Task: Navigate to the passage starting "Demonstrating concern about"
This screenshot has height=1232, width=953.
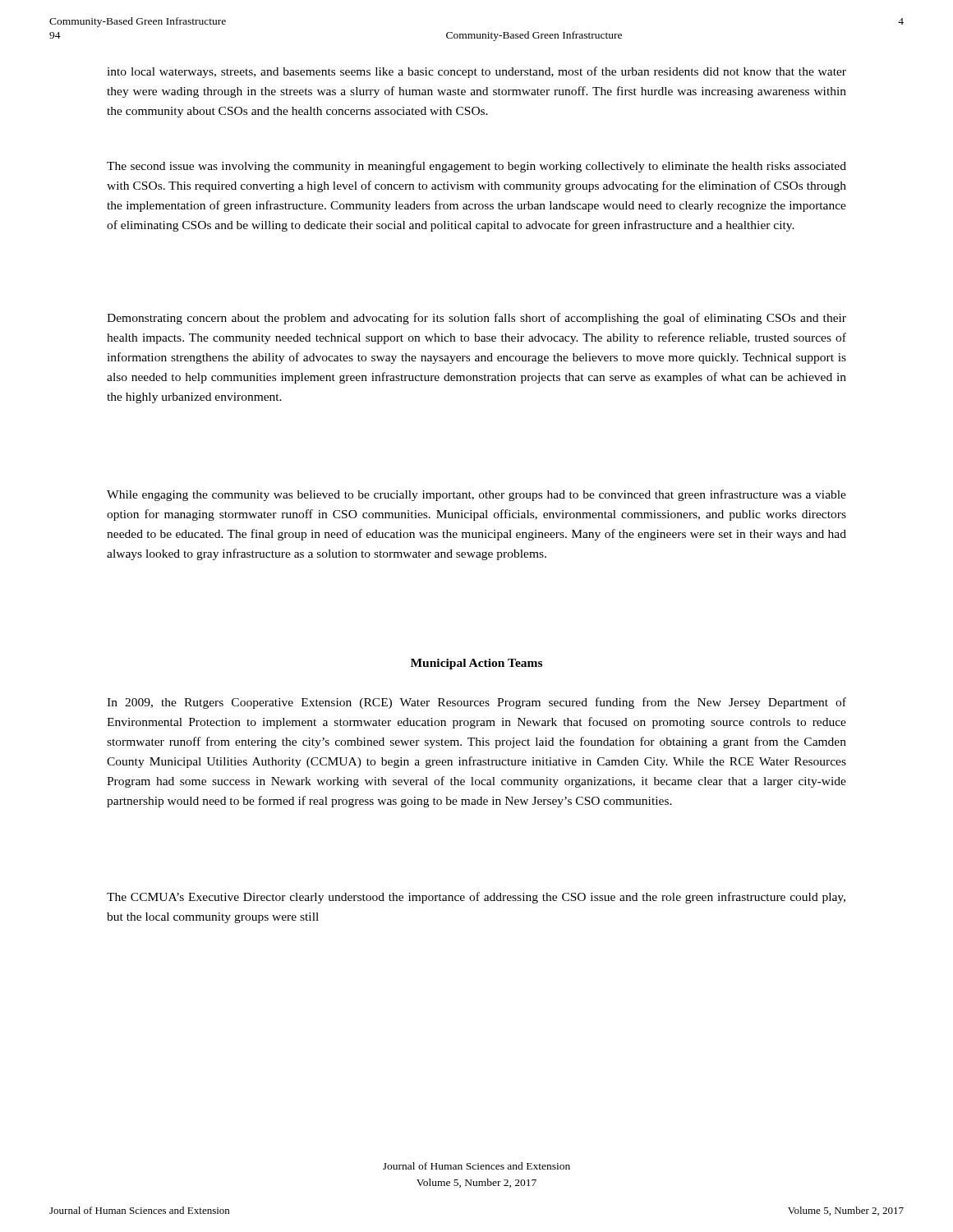Action: [476, 357]
